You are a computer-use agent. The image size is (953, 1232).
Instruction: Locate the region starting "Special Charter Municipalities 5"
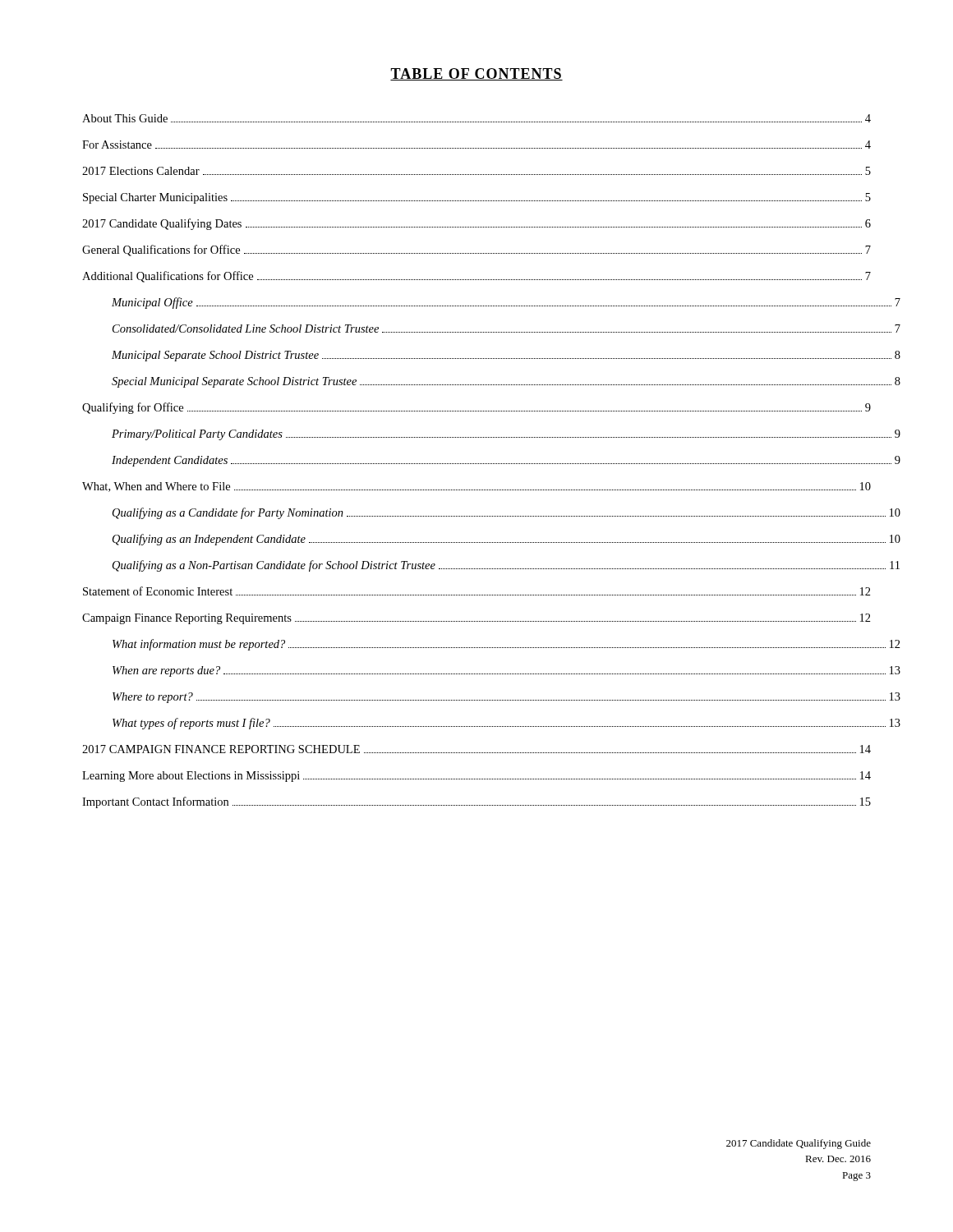click(476, 198)
